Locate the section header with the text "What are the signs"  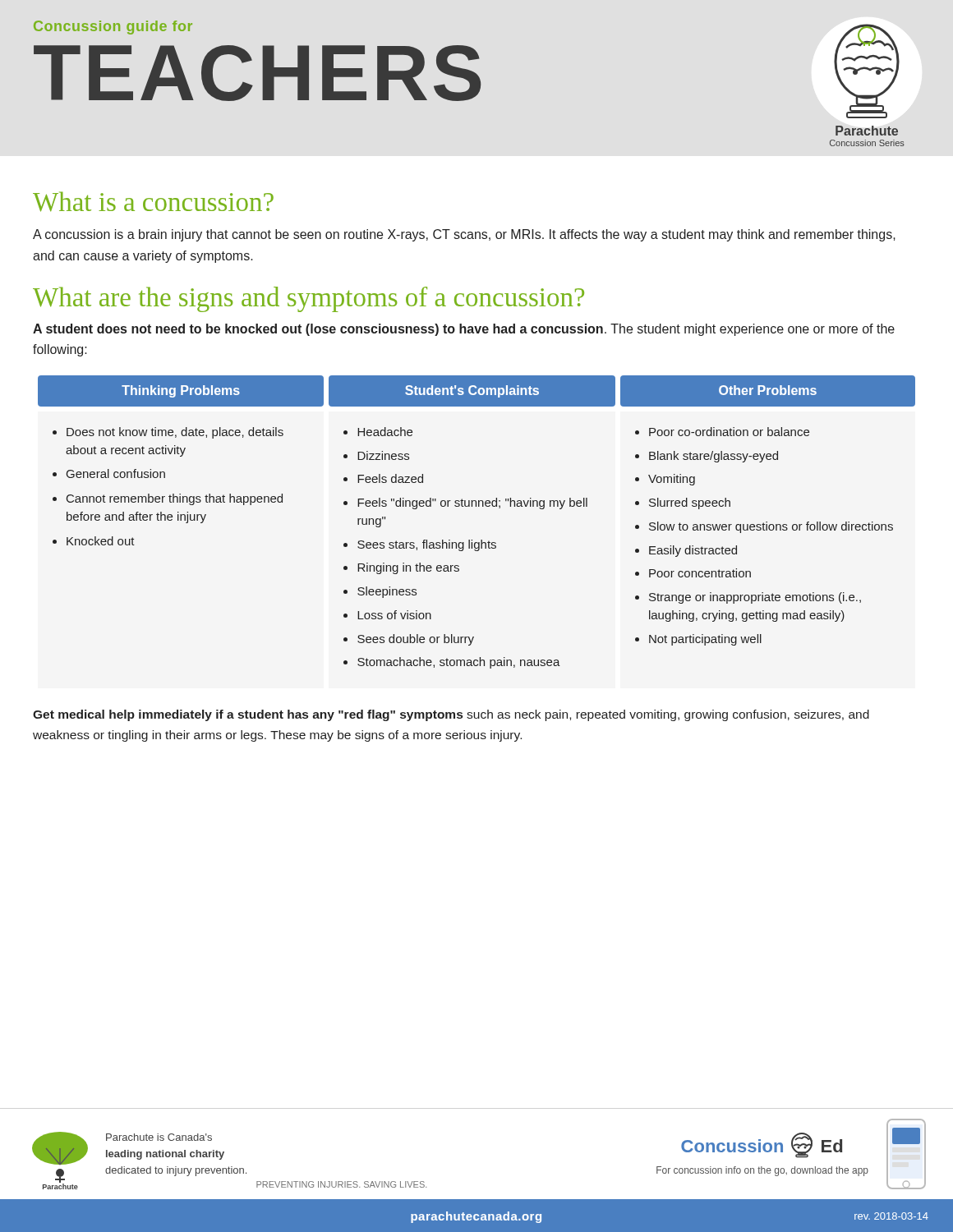309,298
